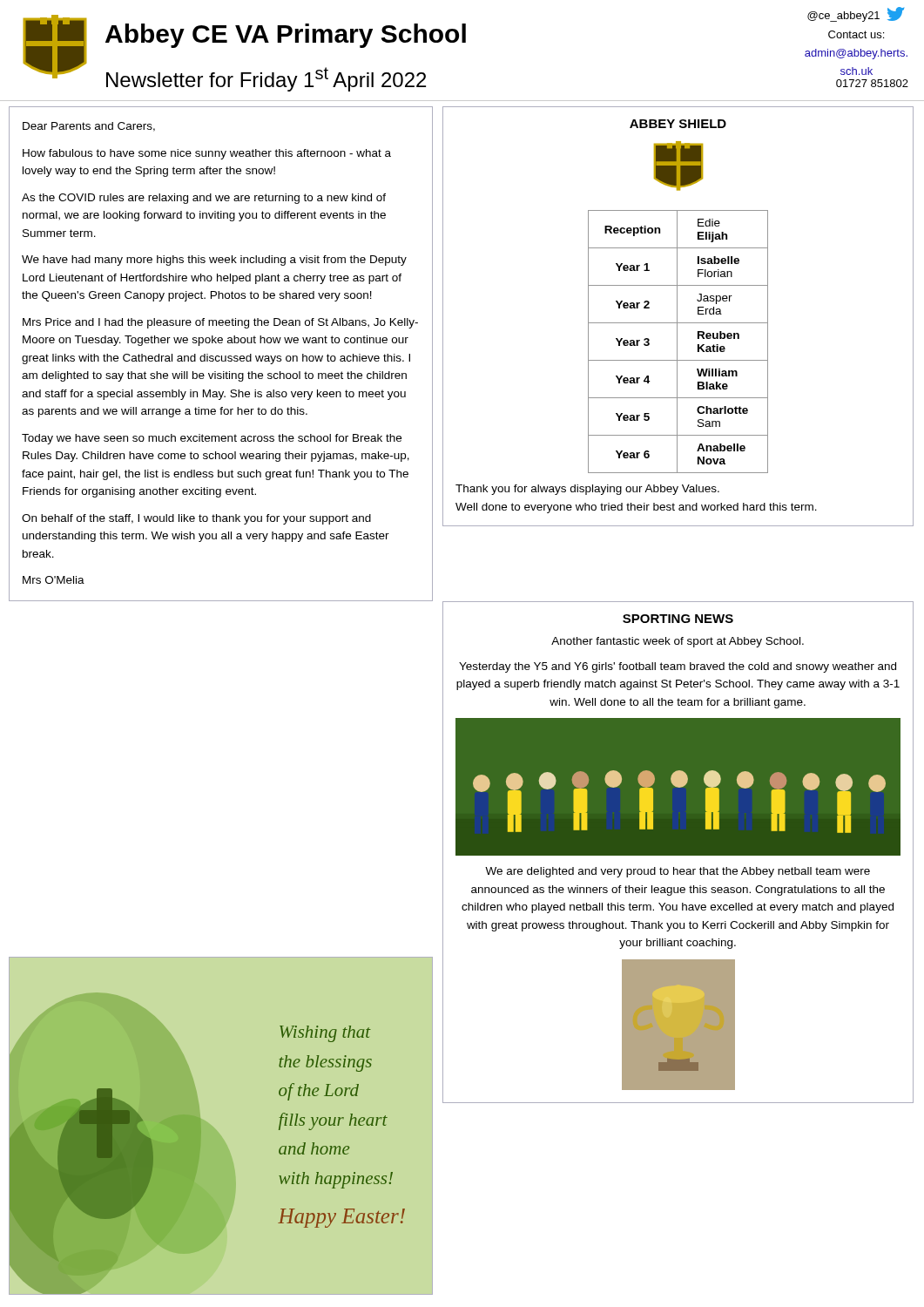Screen dimensions: 1307x924
Task: Where does it say "SPORTING NEWS"?
Action: click(x=678, y=618)
